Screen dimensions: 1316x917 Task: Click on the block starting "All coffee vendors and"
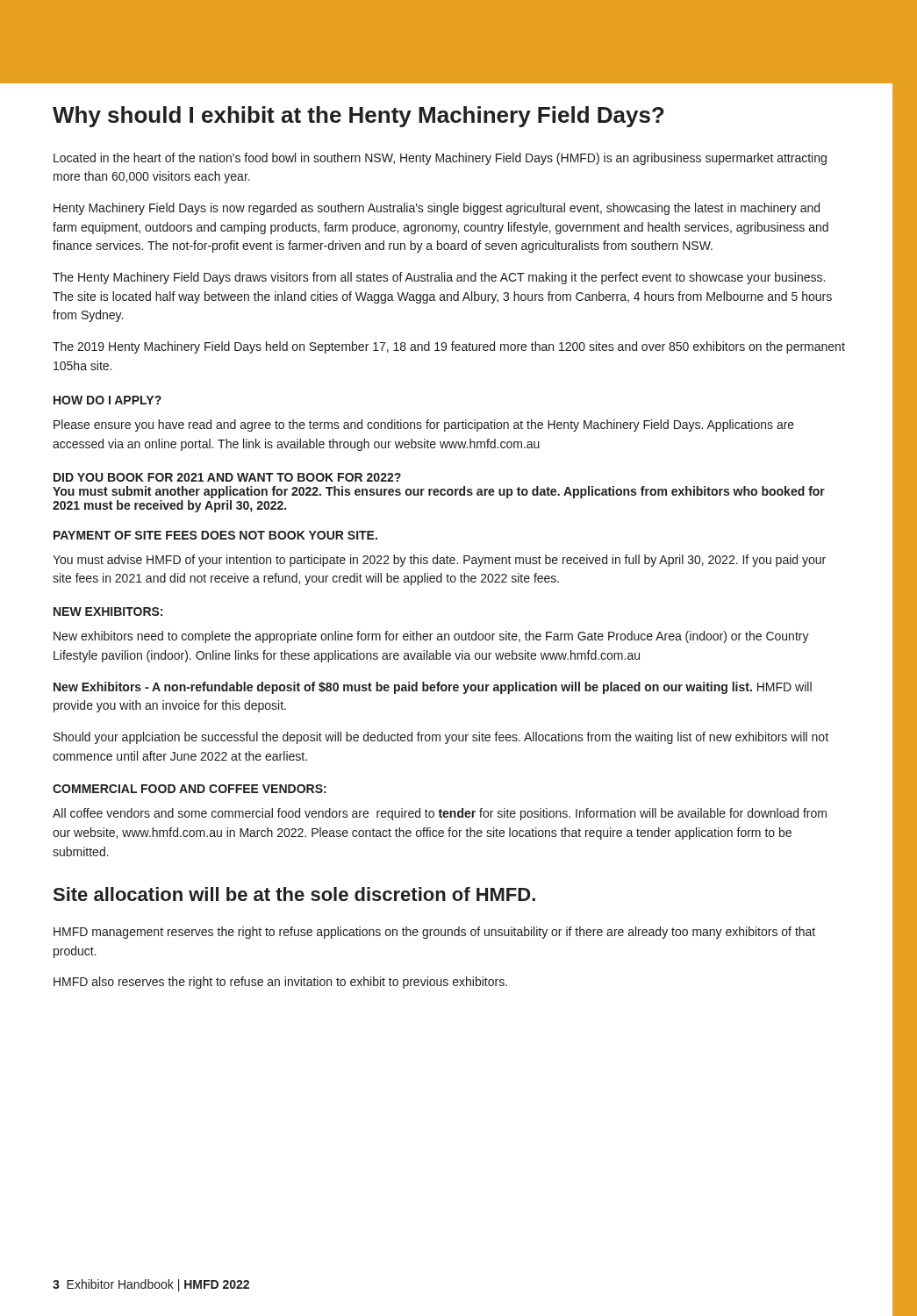point(440,833)
